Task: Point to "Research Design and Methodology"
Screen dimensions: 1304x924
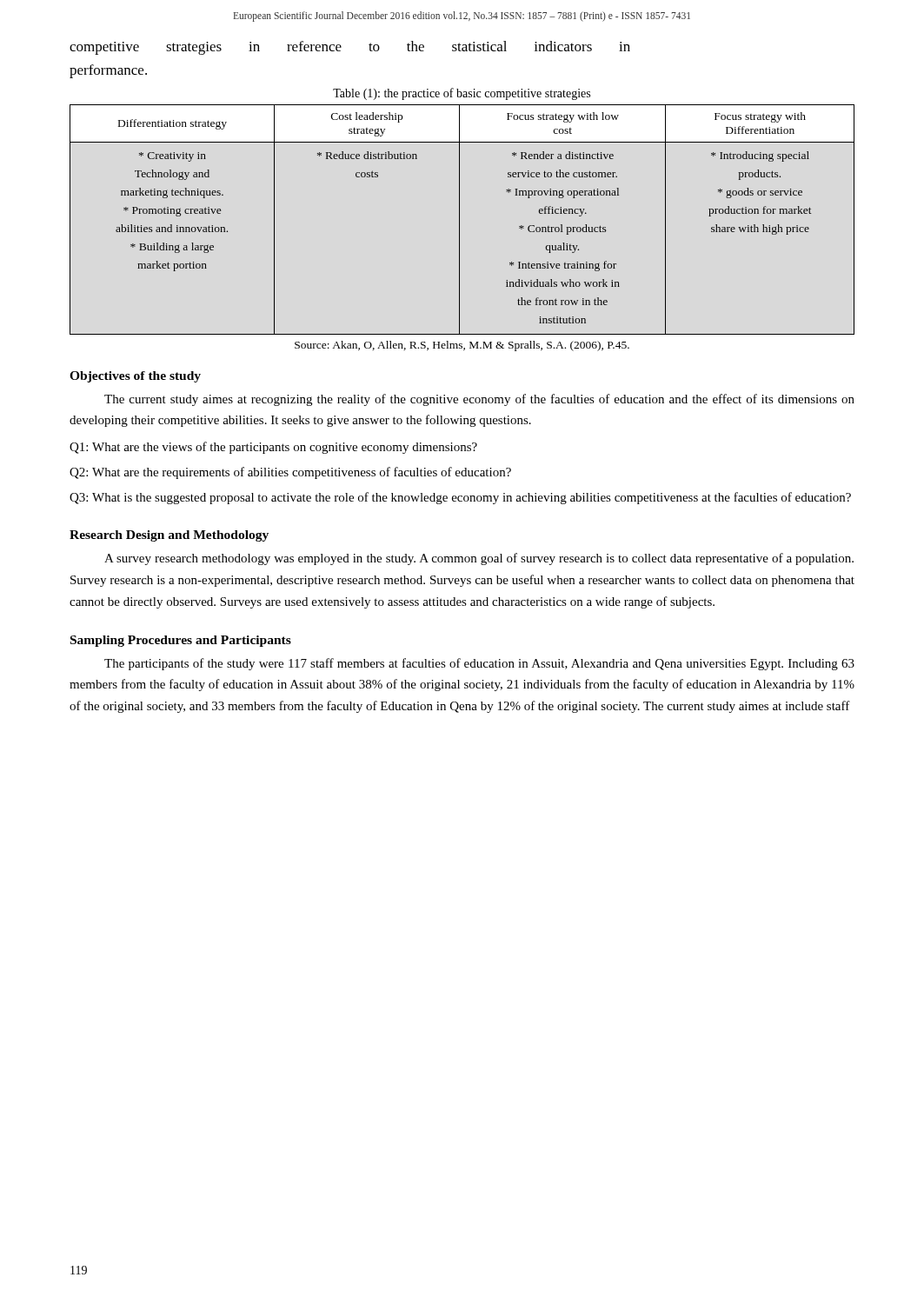Action: (169, 535)
